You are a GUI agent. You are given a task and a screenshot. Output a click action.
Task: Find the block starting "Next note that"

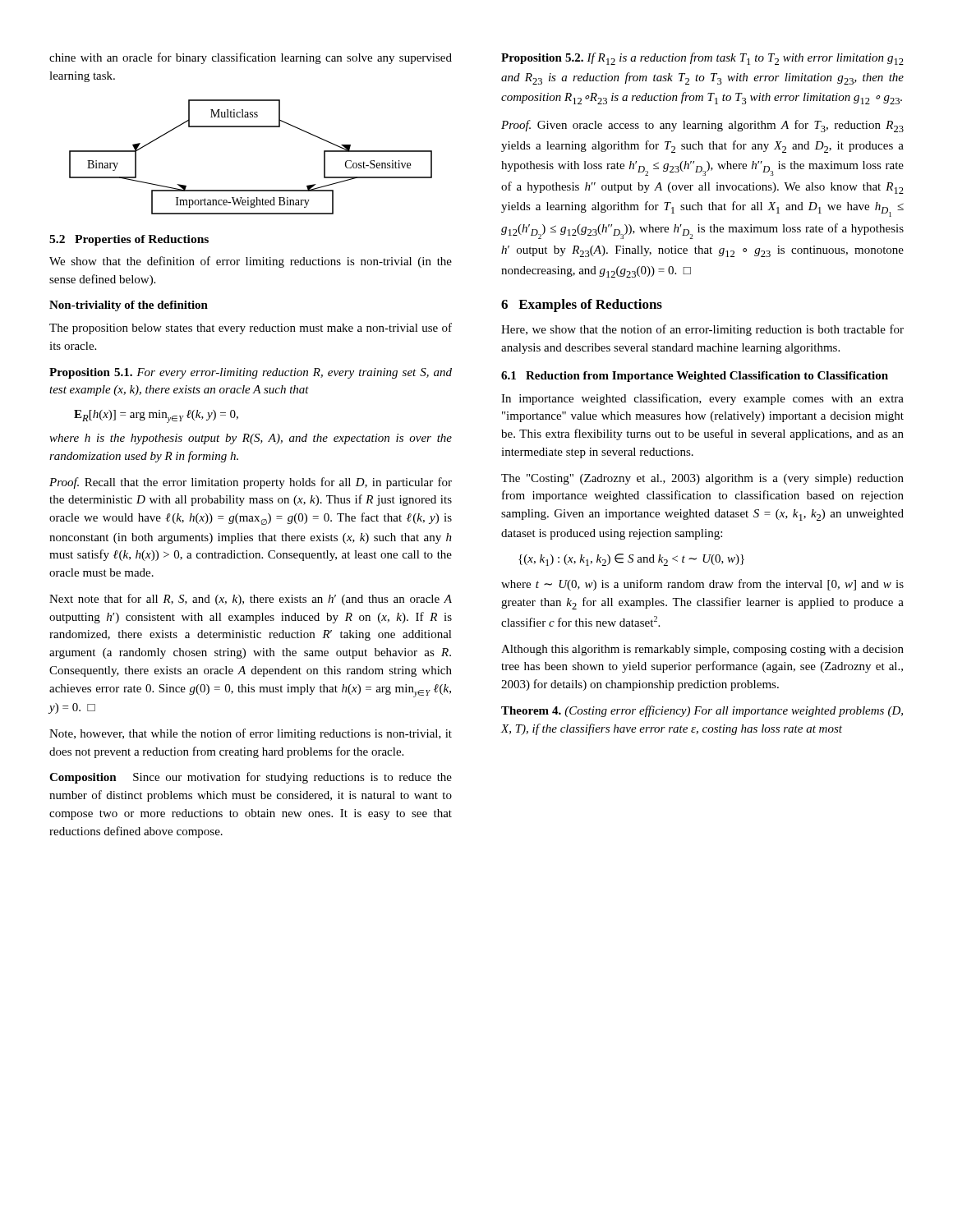point(251,654)
